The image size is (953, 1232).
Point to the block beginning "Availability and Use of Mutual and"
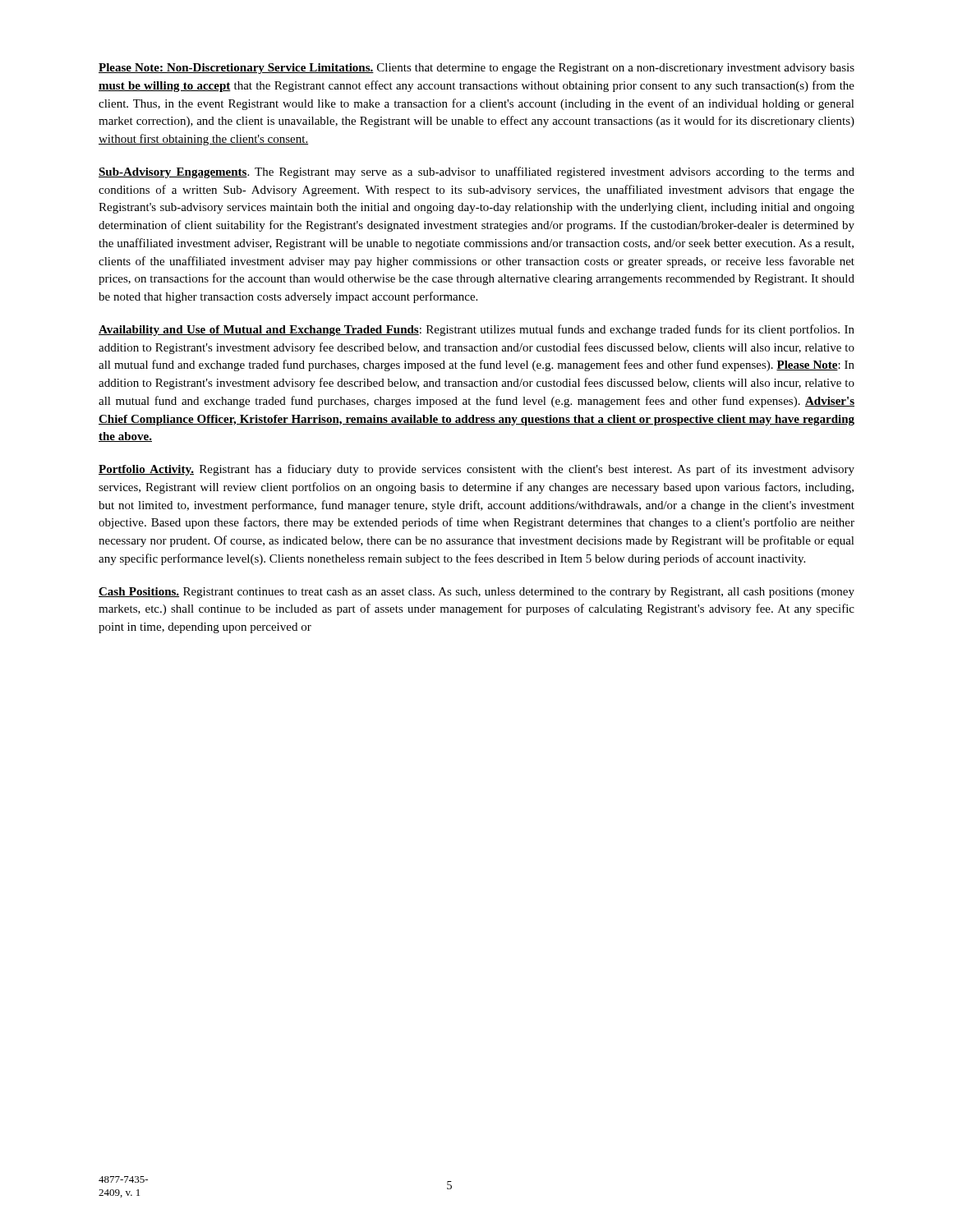point(476,383)
